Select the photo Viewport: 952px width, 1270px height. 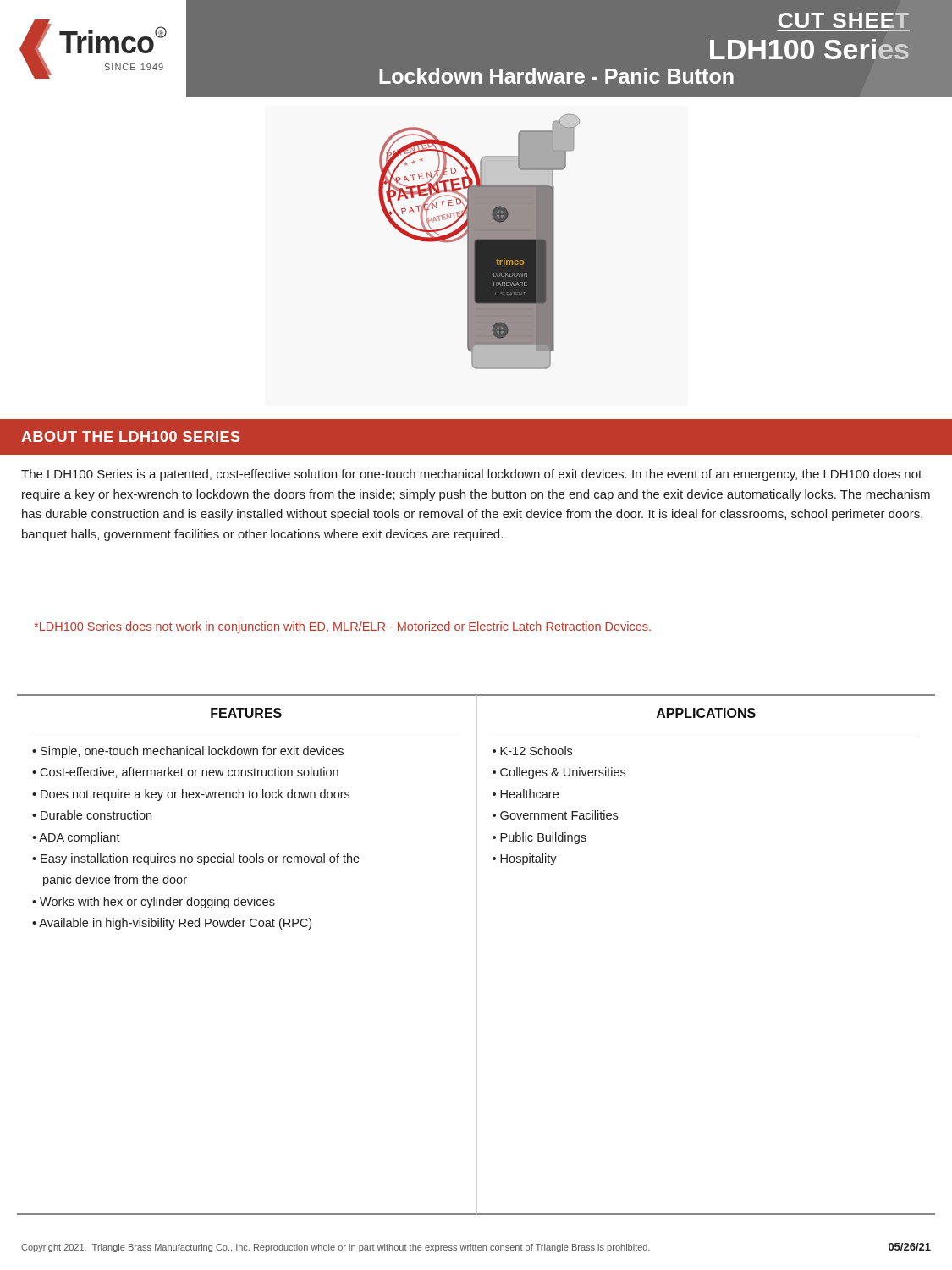pos(476,256)
